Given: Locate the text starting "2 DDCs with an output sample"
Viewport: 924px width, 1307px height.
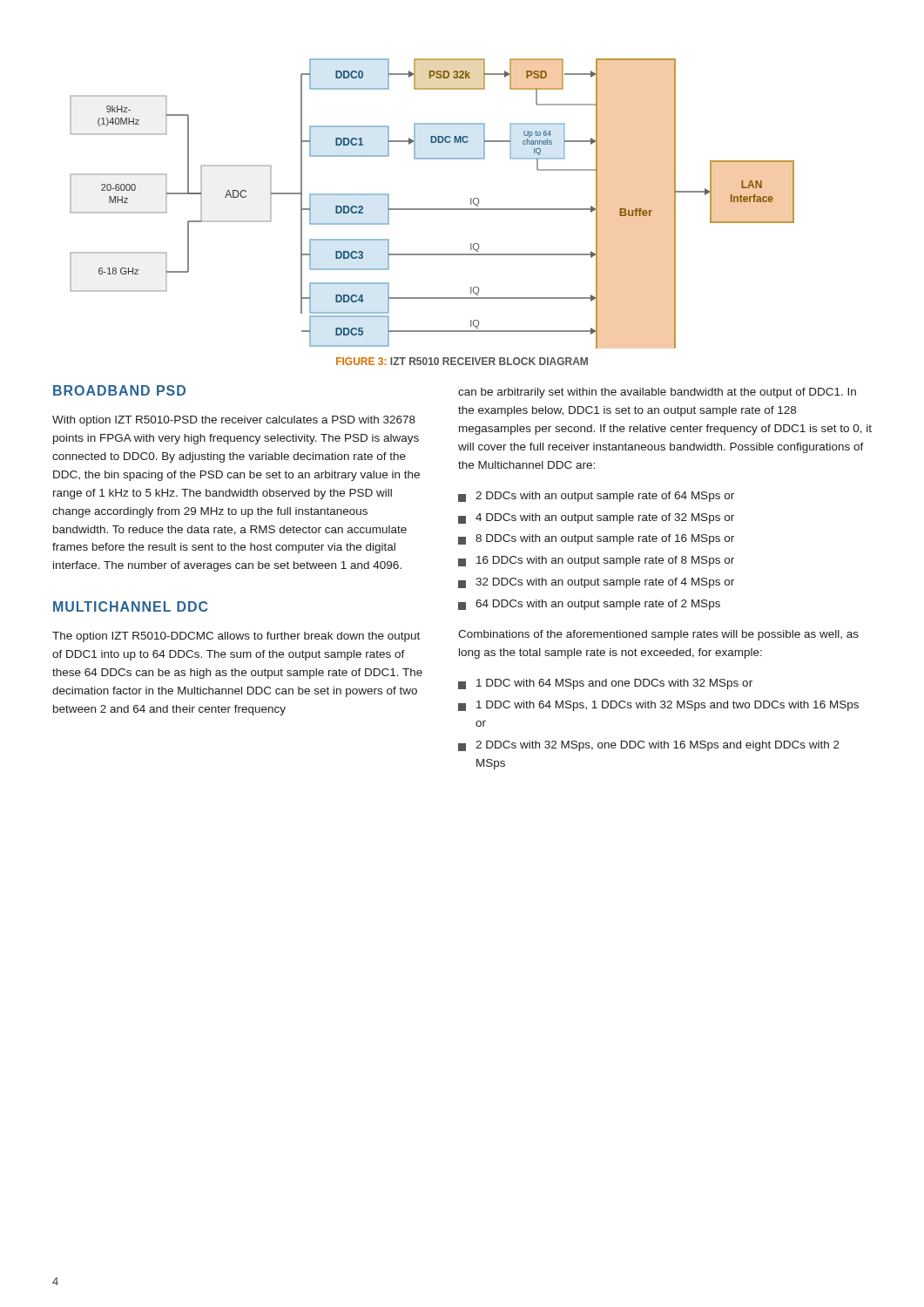Looking at the screenshot, I should click(605, 495).
